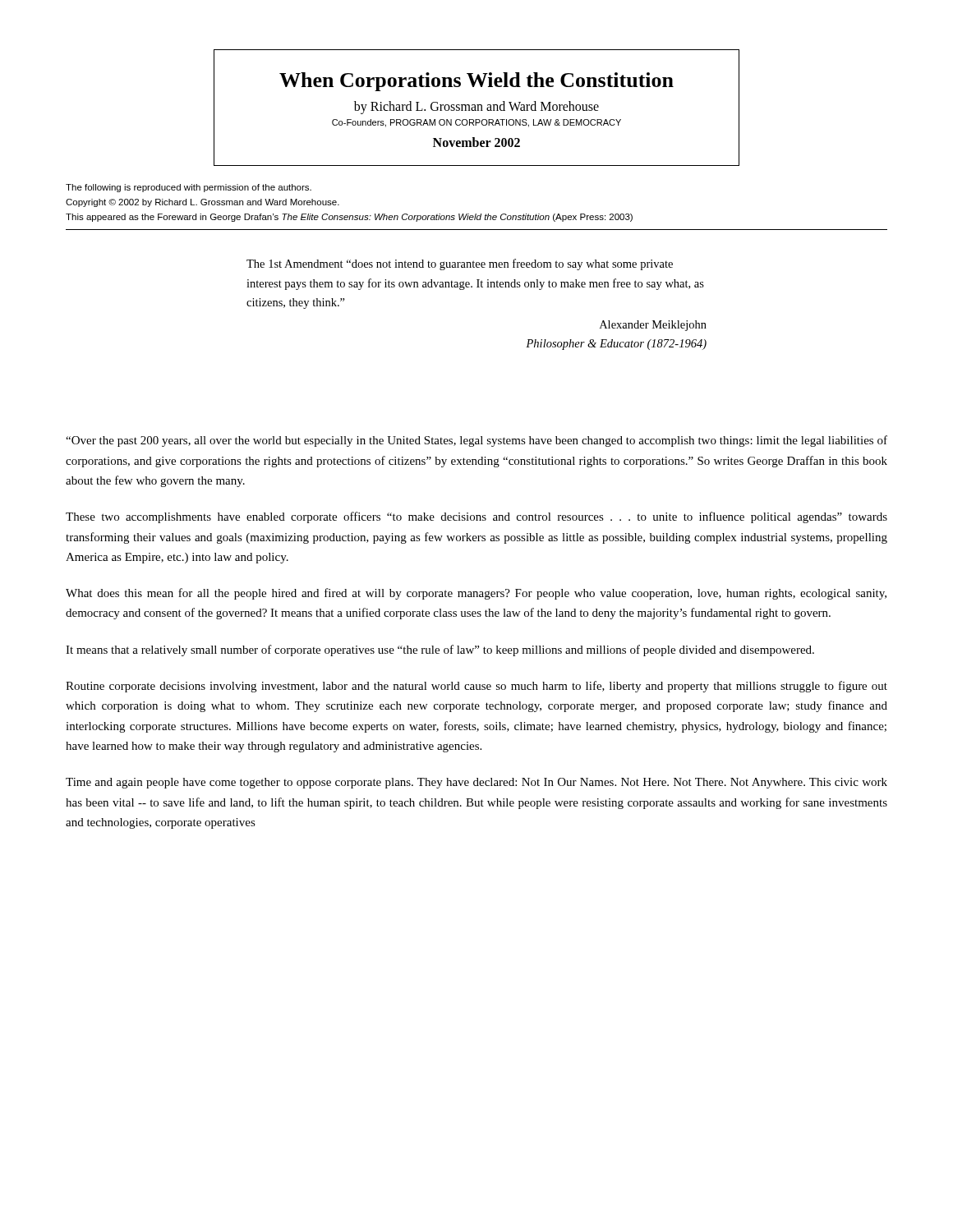Click on the text block that reads "It means that"
This screenshot has width=953, height=1232.
[x=440, y=649]
